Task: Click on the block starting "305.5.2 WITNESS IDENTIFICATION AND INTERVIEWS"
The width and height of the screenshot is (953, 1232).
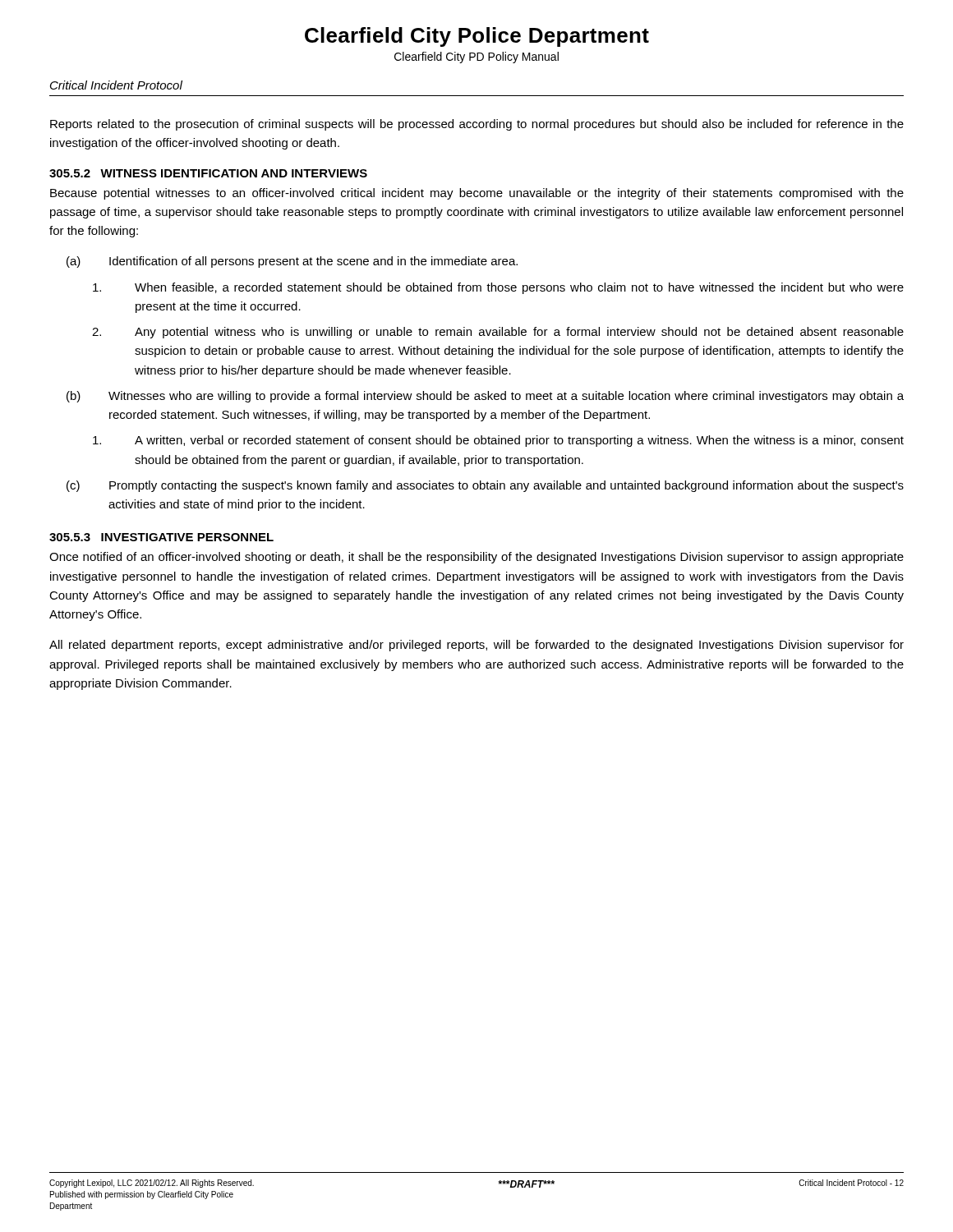Action: click(x=208, y=172)
